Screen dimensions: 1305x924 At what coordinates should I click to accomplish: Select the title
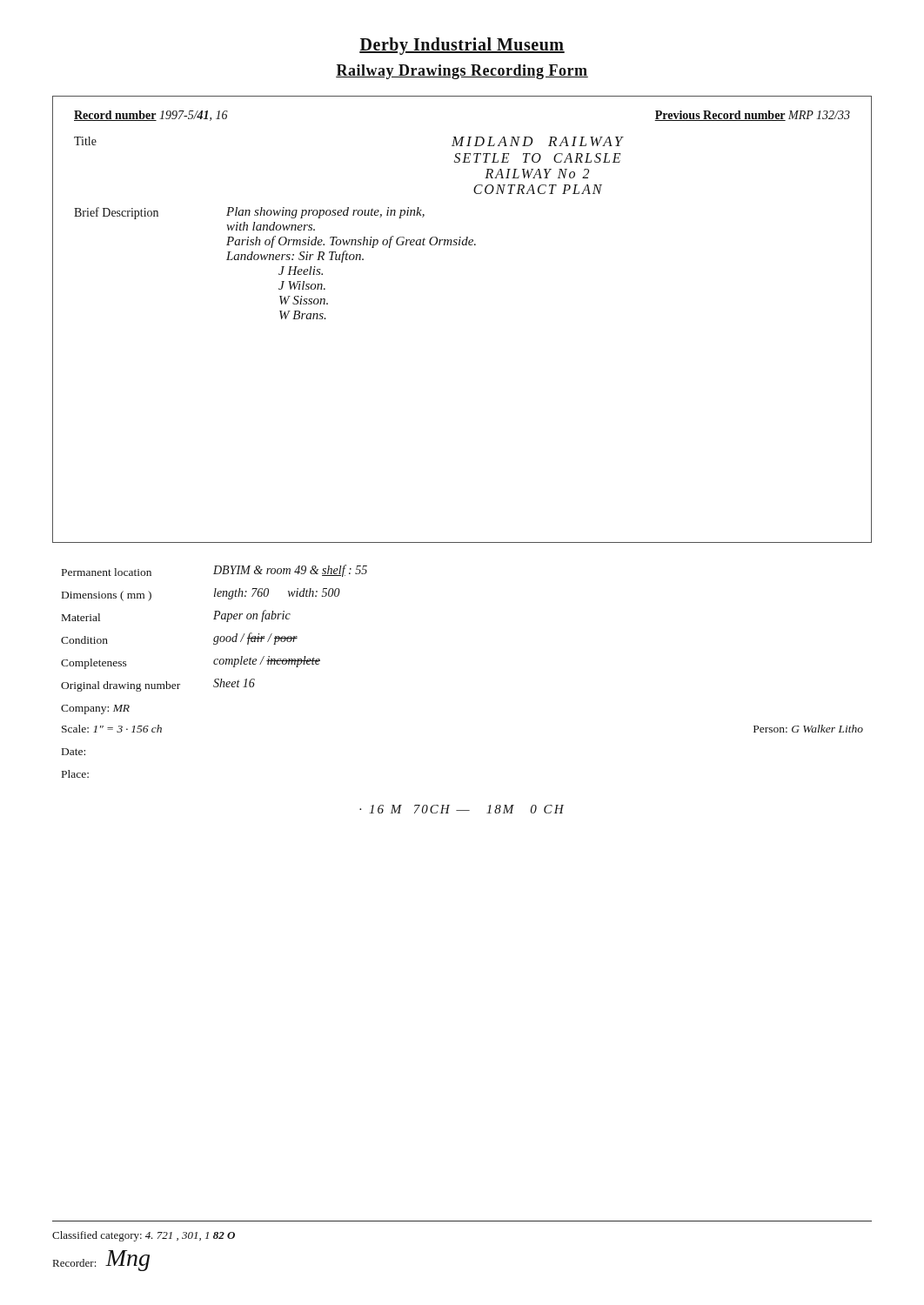coord(462,70)
